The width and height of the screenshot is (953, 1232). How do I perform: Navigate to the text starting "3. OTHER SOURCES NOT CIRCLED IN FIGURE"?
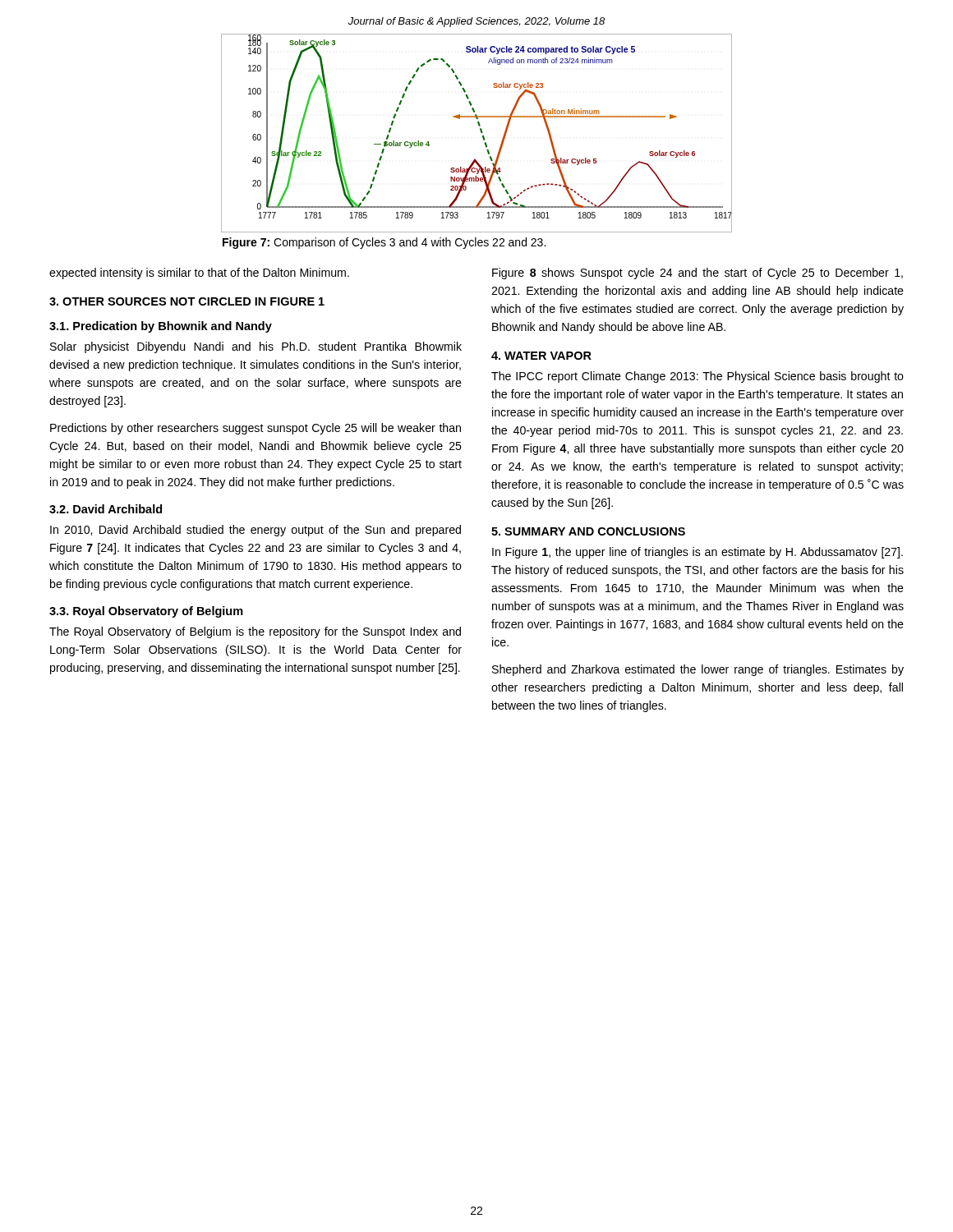pyautogui.click(x=187, y=301)
